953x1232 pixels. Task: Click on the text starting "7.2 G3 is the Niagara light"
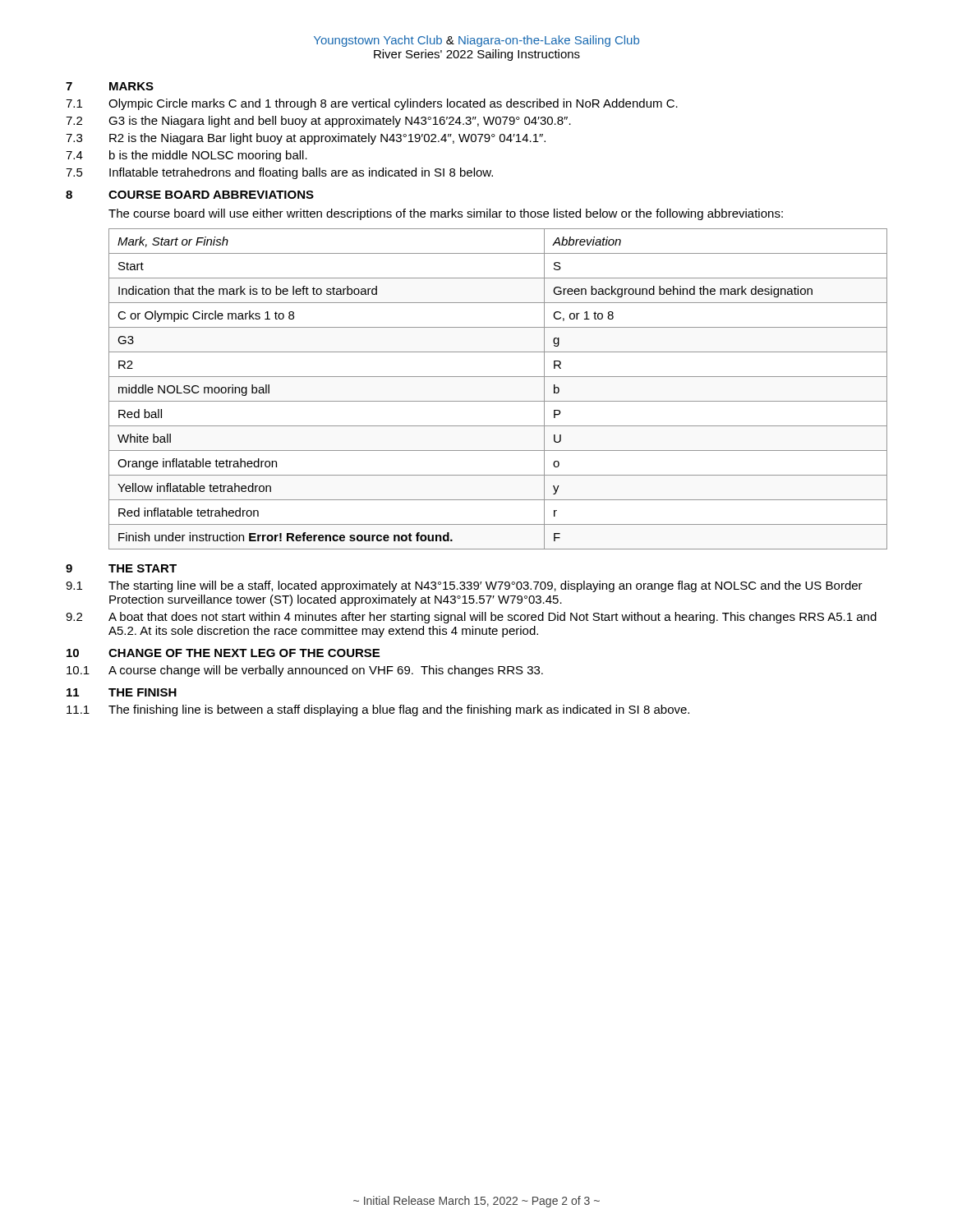[476, 120]
